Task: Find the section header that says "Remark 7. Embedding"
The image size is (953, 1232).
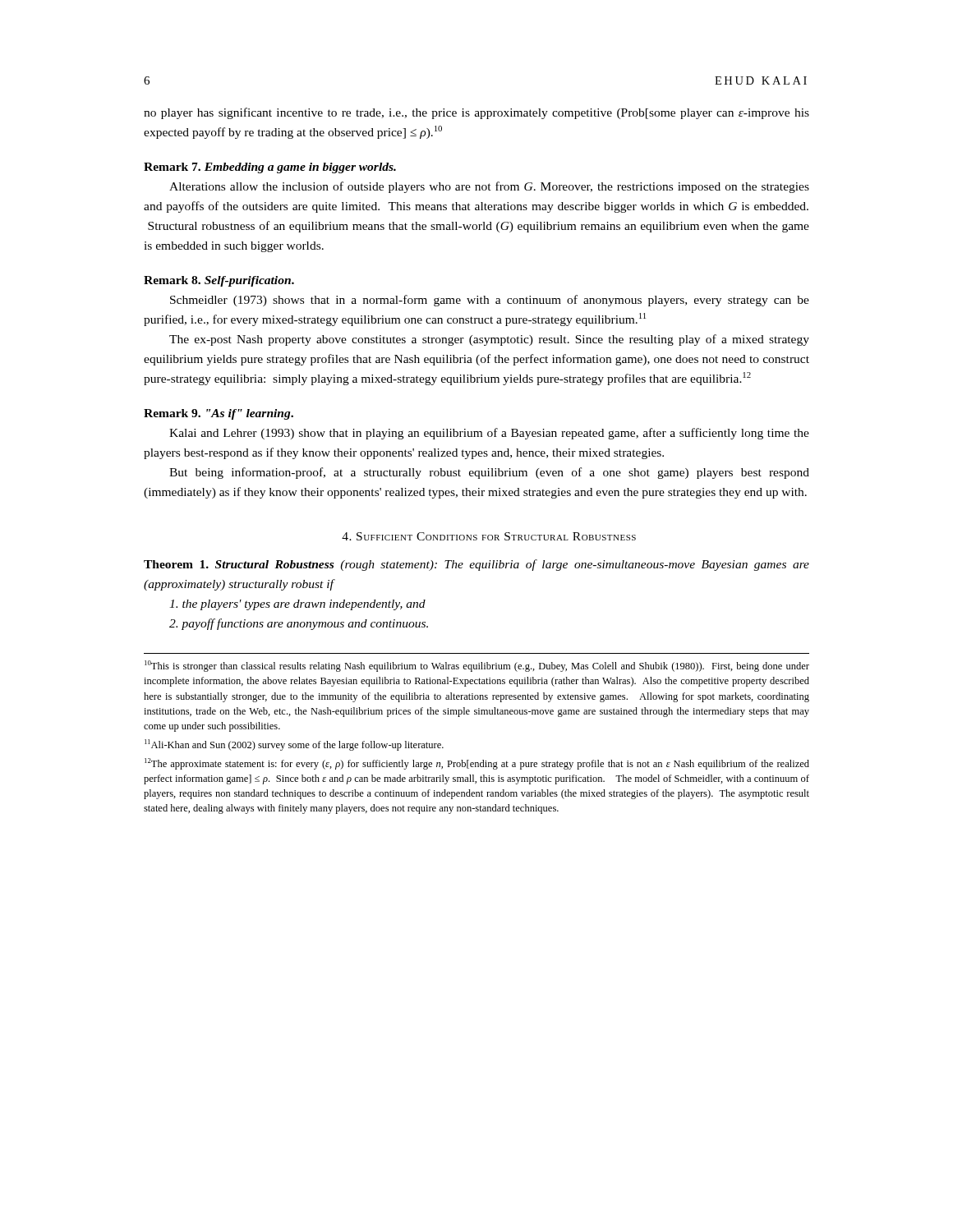Action: point(270,168)
